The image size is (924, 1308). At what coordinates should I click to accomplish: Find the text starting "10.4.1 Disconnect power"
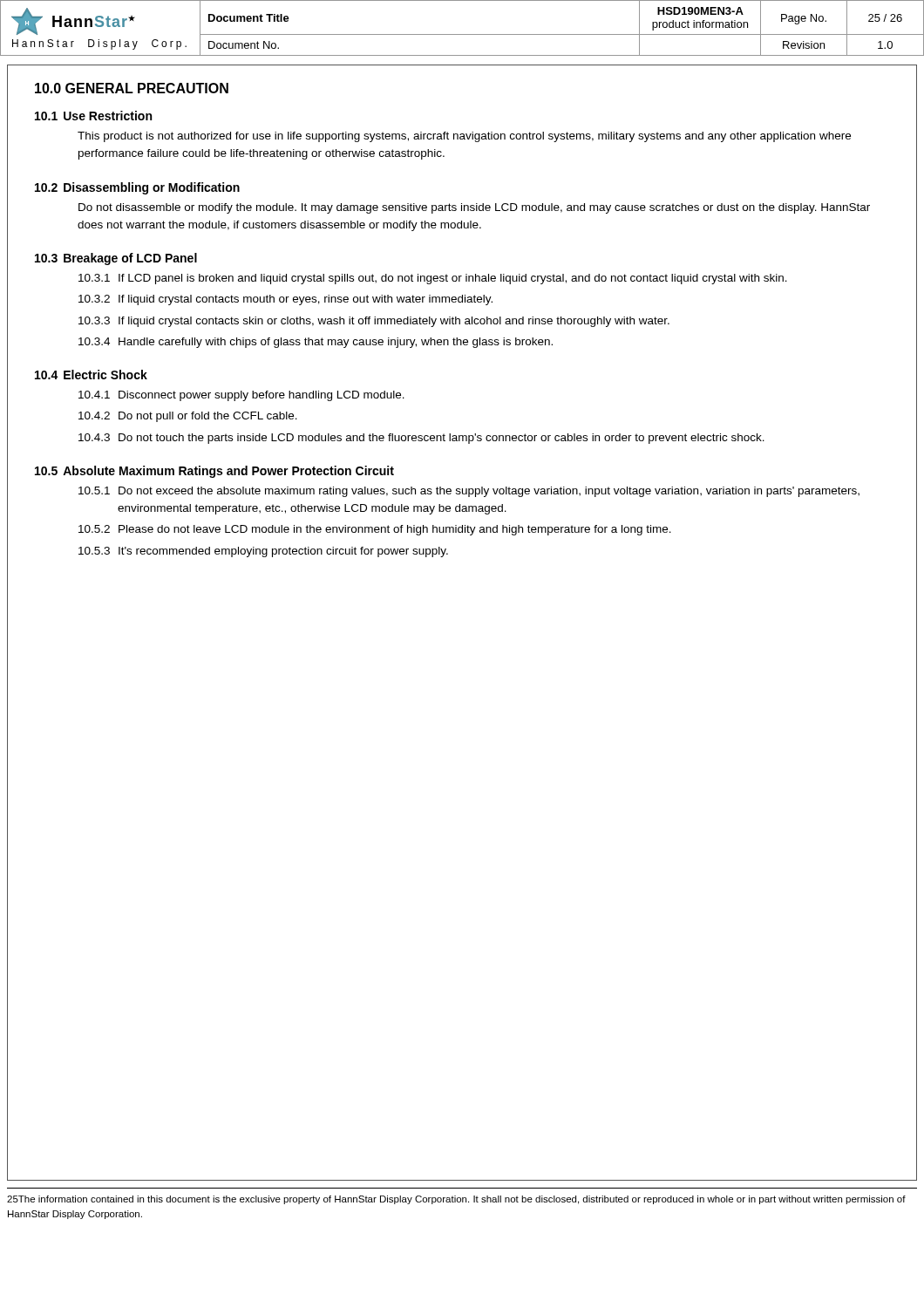pyautogui.click(x=241, y=396)
